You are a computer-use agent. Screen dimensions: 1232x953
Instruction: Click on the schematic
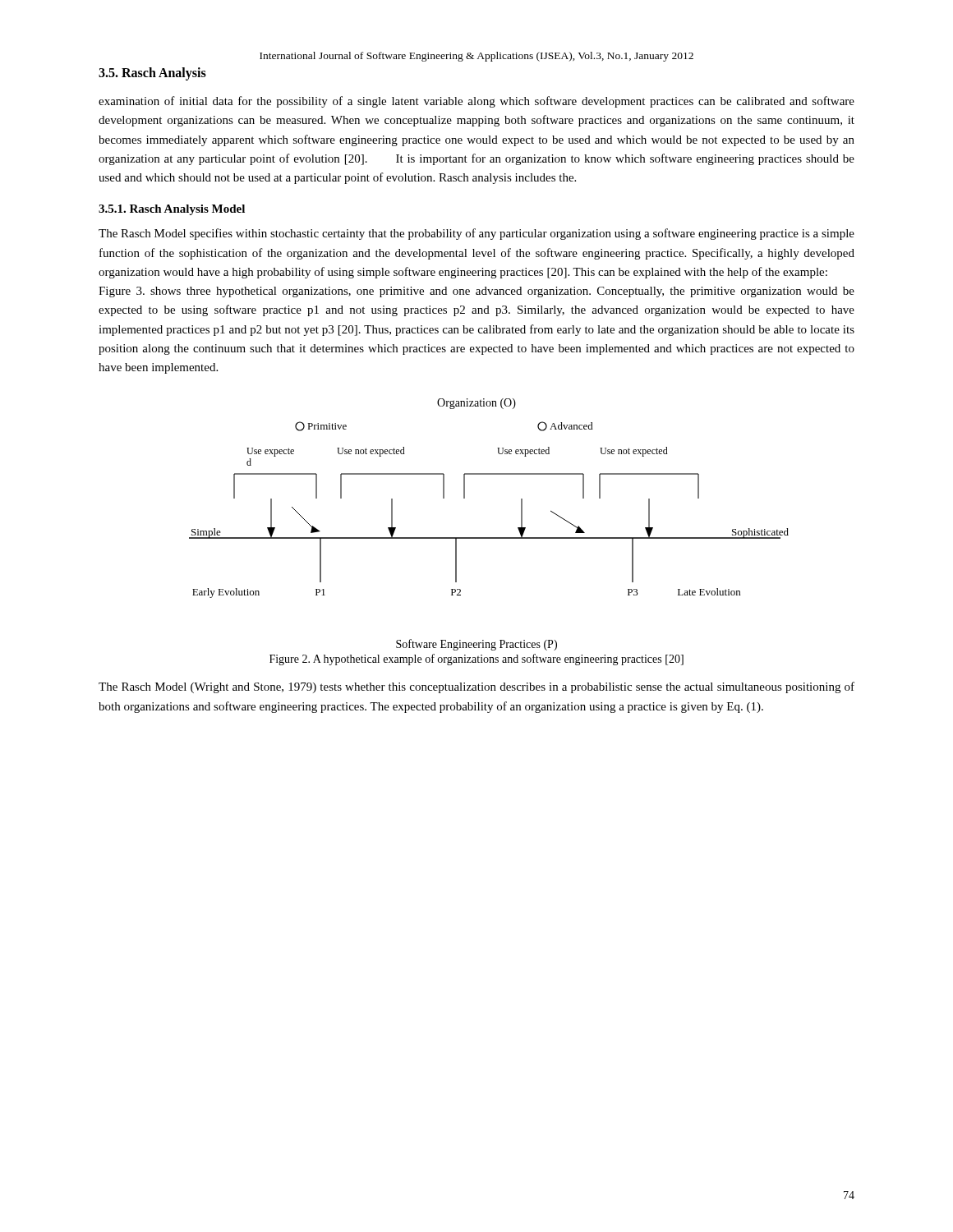tap(476, 513)
